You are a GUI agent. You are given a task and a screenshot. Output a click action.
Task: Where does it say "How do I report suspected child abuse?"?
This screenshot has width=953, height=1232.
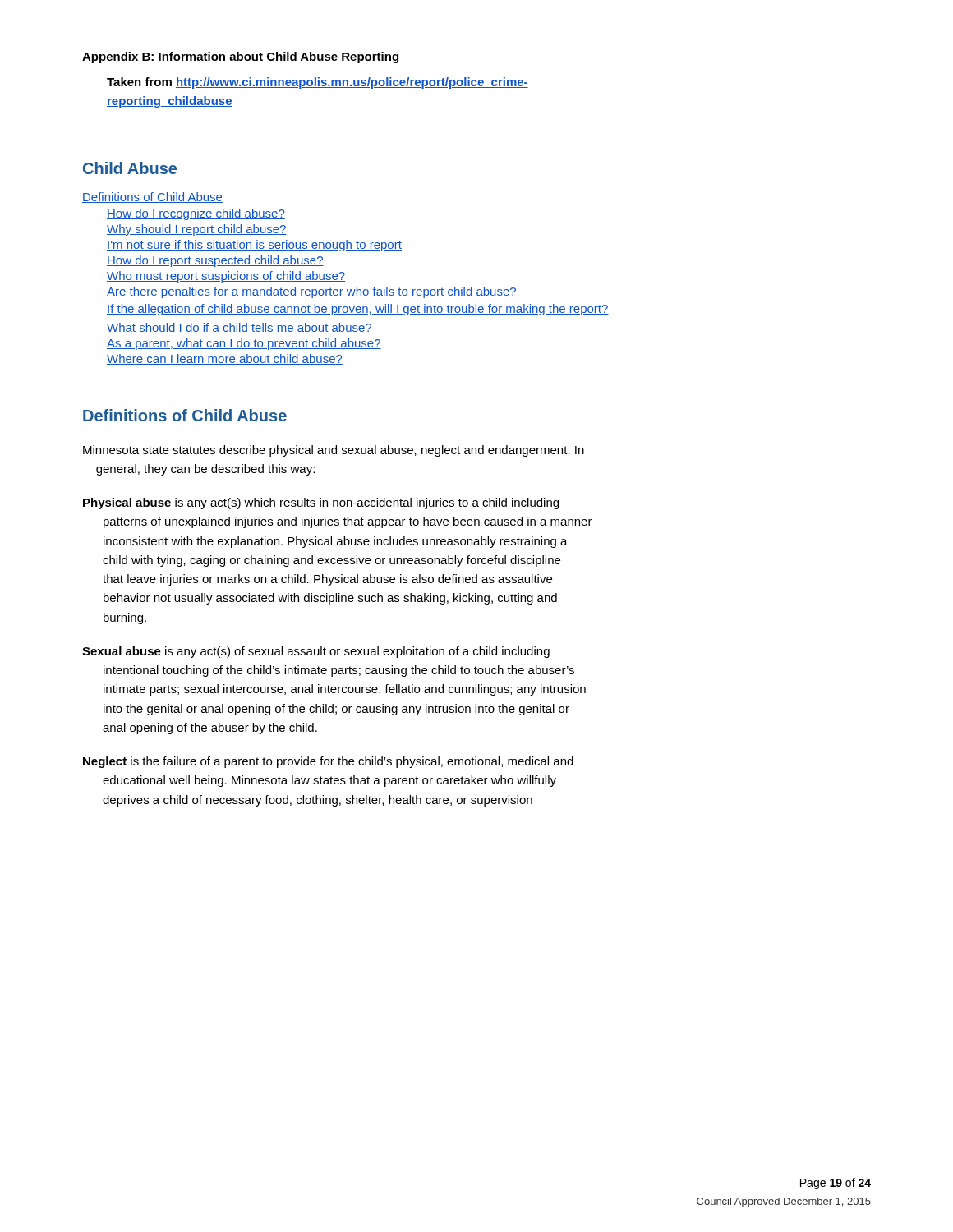tap(215, 260)
